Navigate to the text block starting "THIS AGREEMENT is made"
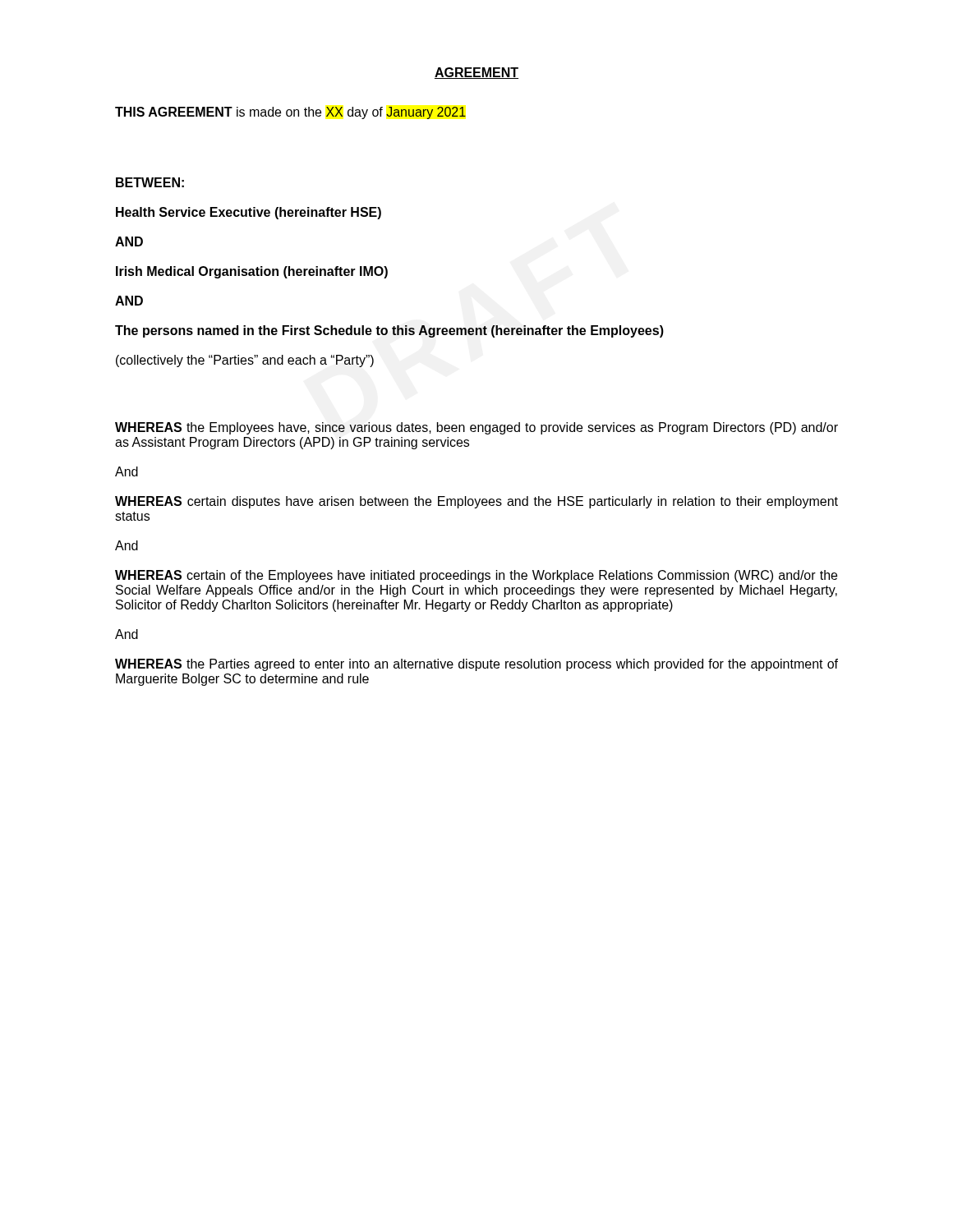This screenshot has width=953, height=1232. pyautogui.click(x=290, y=112)
